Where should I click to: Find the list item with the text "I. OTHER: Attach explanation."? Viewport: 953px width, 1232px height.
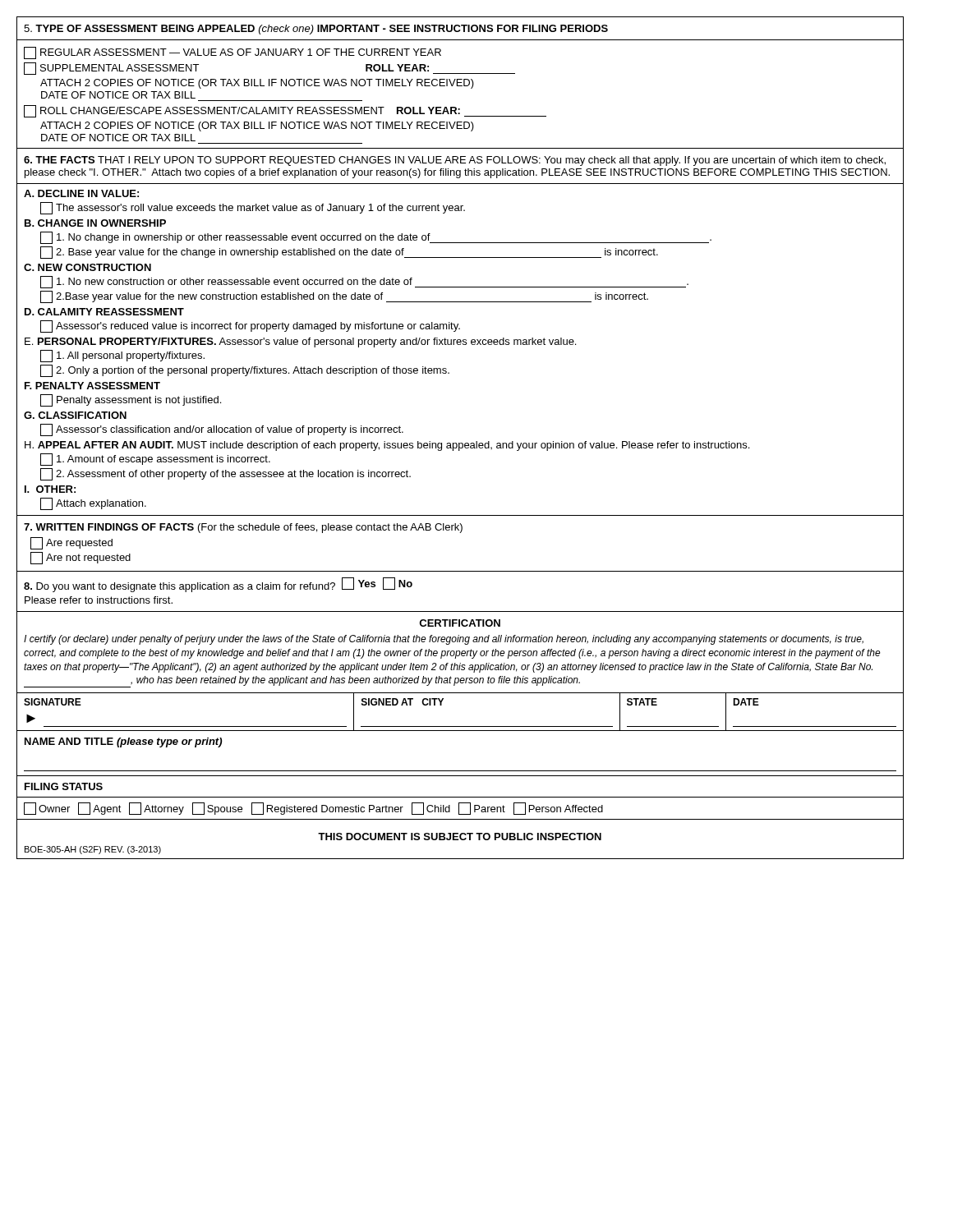(50, 489)
